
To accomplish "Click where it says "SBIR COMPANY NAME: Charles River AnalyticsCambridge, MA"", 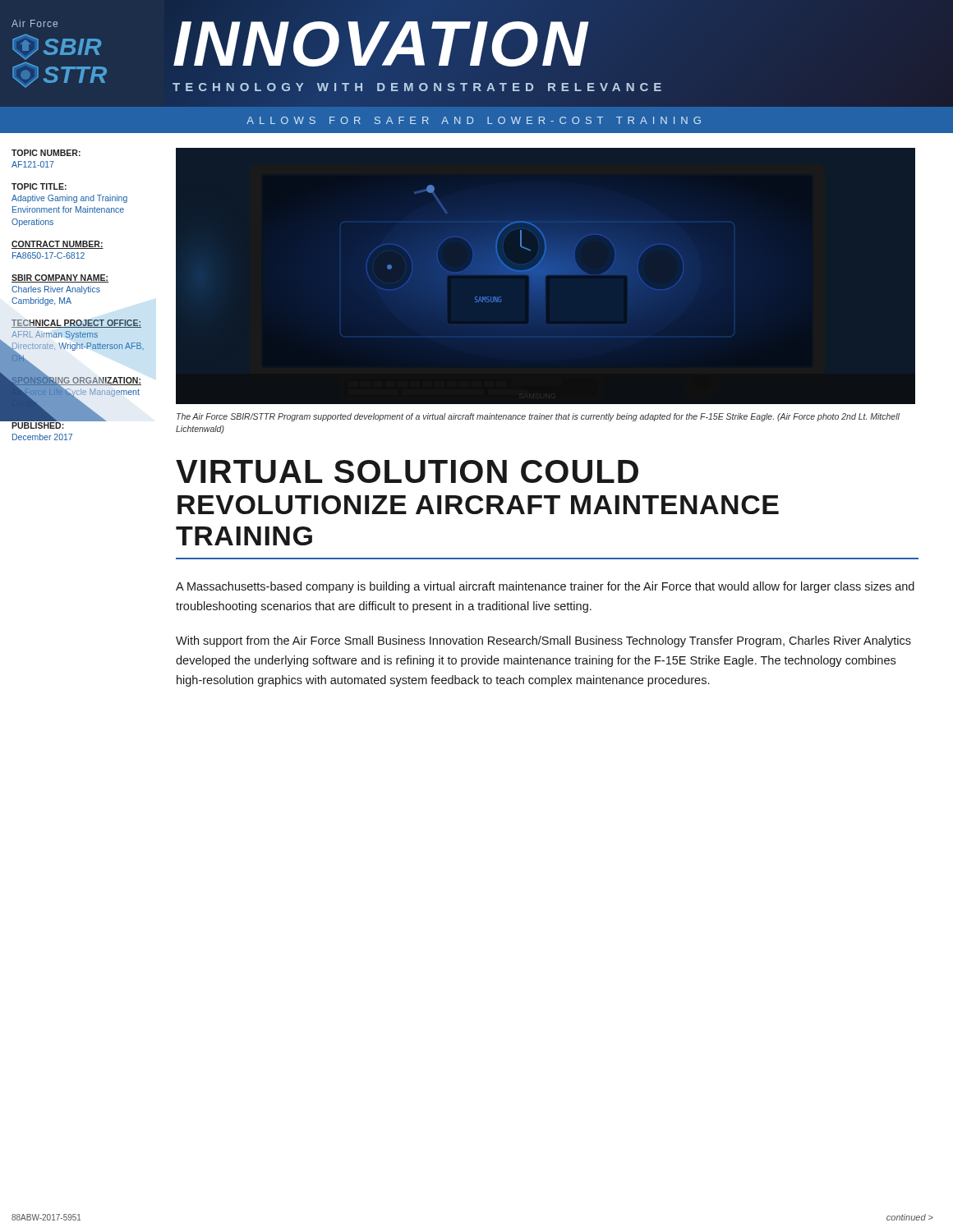I will (x=78, y=290).
